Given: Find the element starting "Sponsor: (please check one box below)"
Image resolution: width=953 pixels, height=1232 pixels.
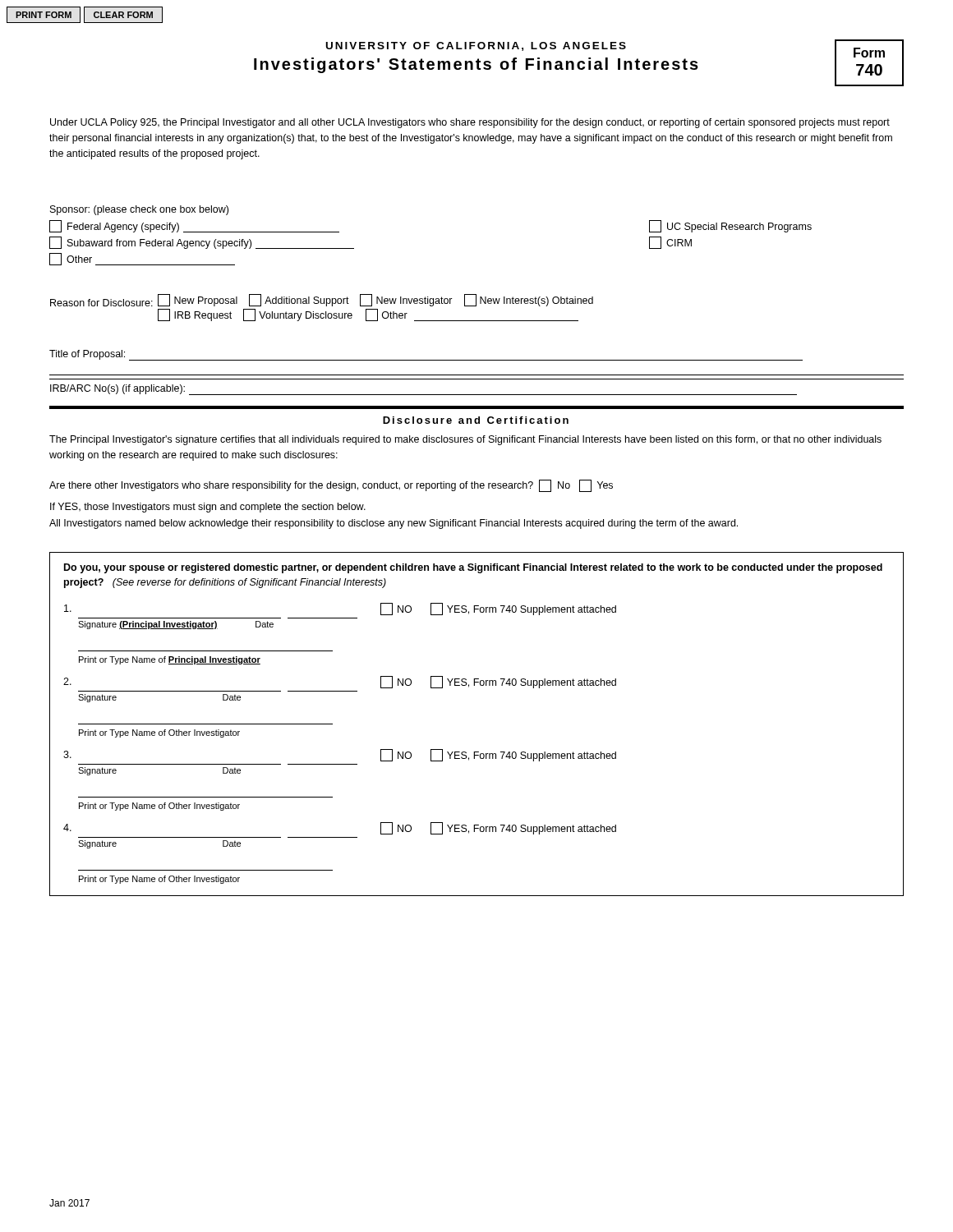Looking at the screenshot, I should 139,209.
